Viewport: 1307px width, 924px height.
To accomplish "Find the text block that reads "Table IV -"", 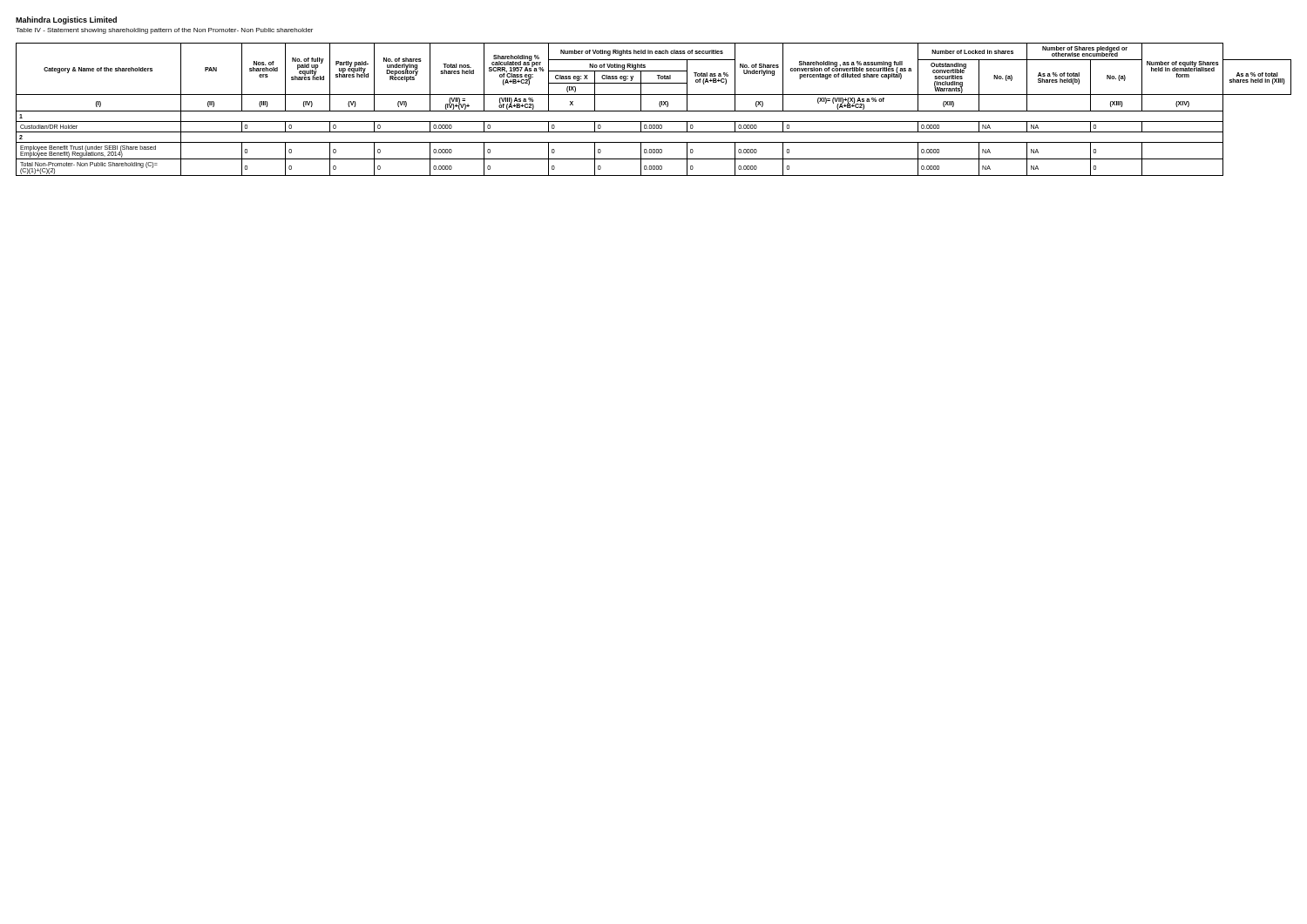I will [x=164, y=30].
